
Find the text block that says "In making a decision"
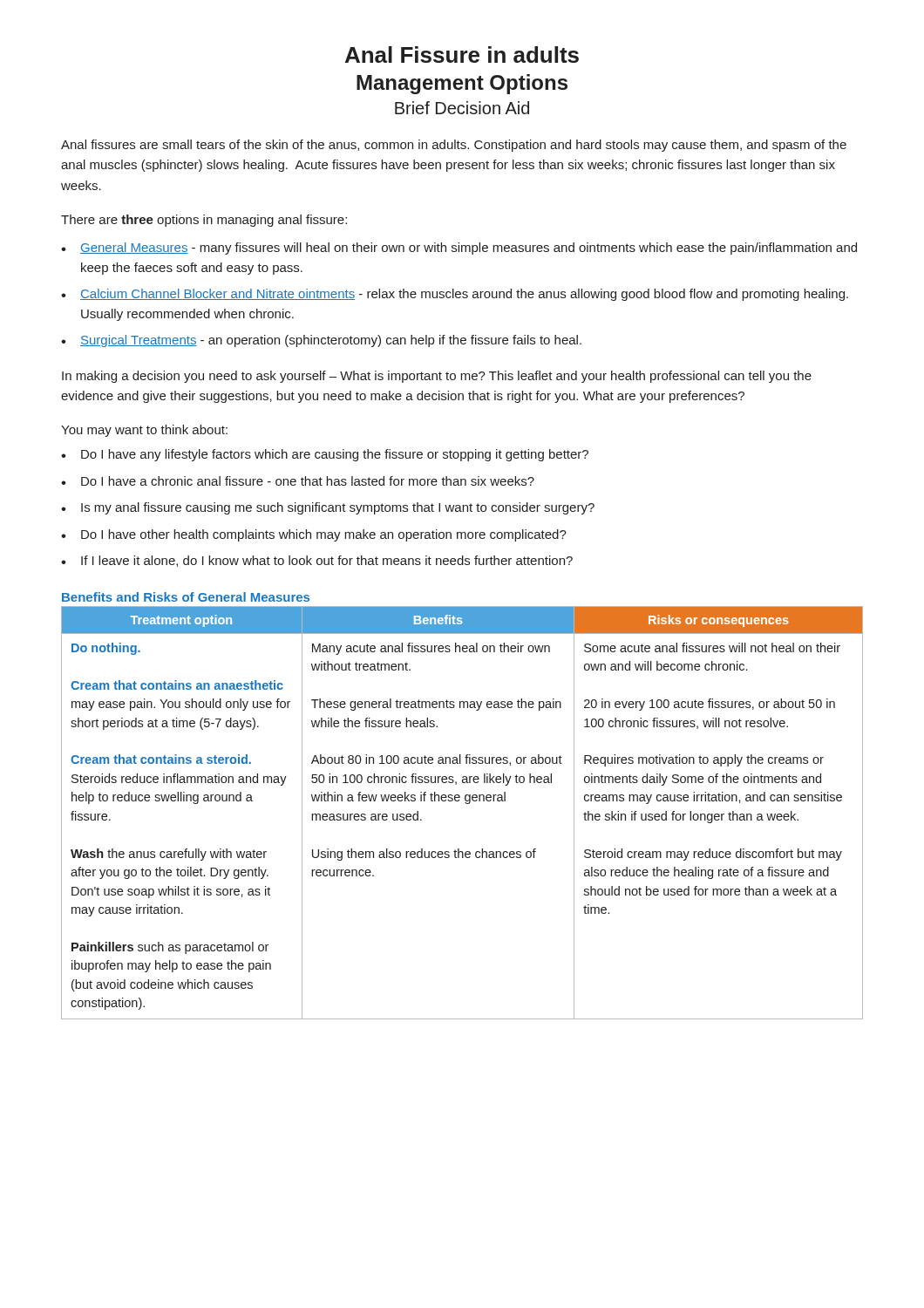click(x=436, y=385)
